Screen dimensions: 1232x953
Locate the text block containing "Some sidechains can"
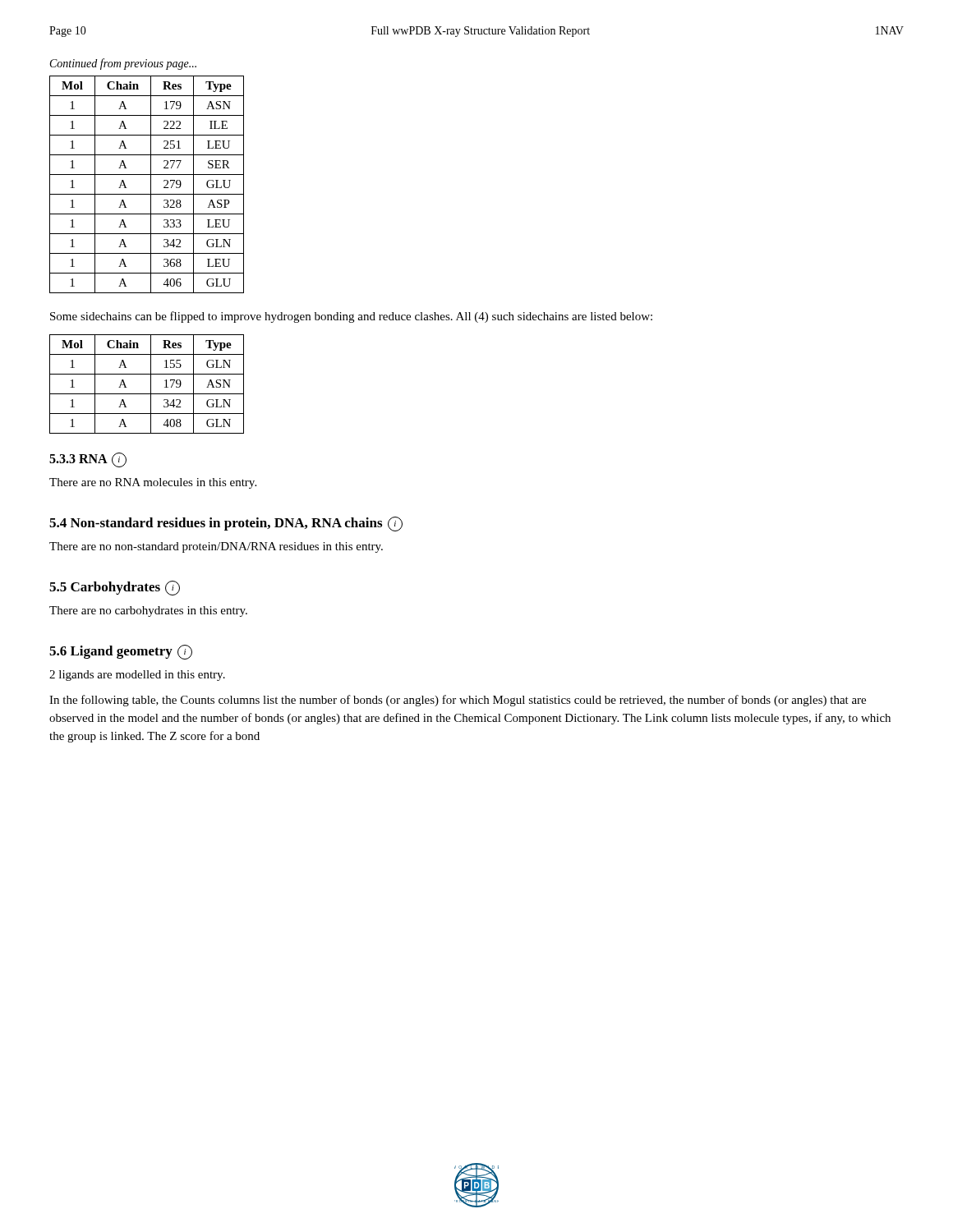click(x=351, y=316)
